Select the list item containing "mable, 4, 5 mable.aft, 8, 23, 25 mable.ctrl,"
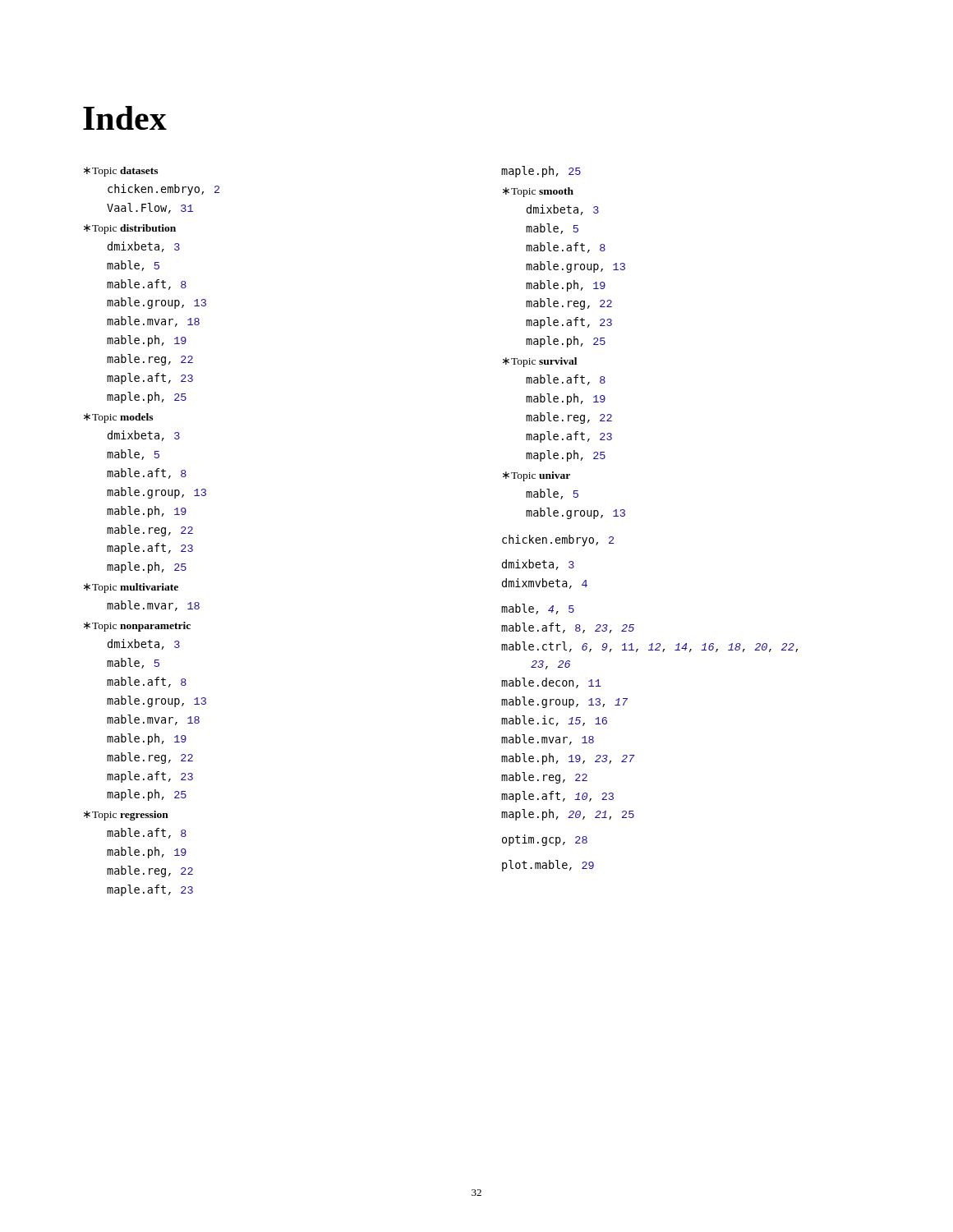This screenshot has width=953, height=1232. click(x=538, y=609)
